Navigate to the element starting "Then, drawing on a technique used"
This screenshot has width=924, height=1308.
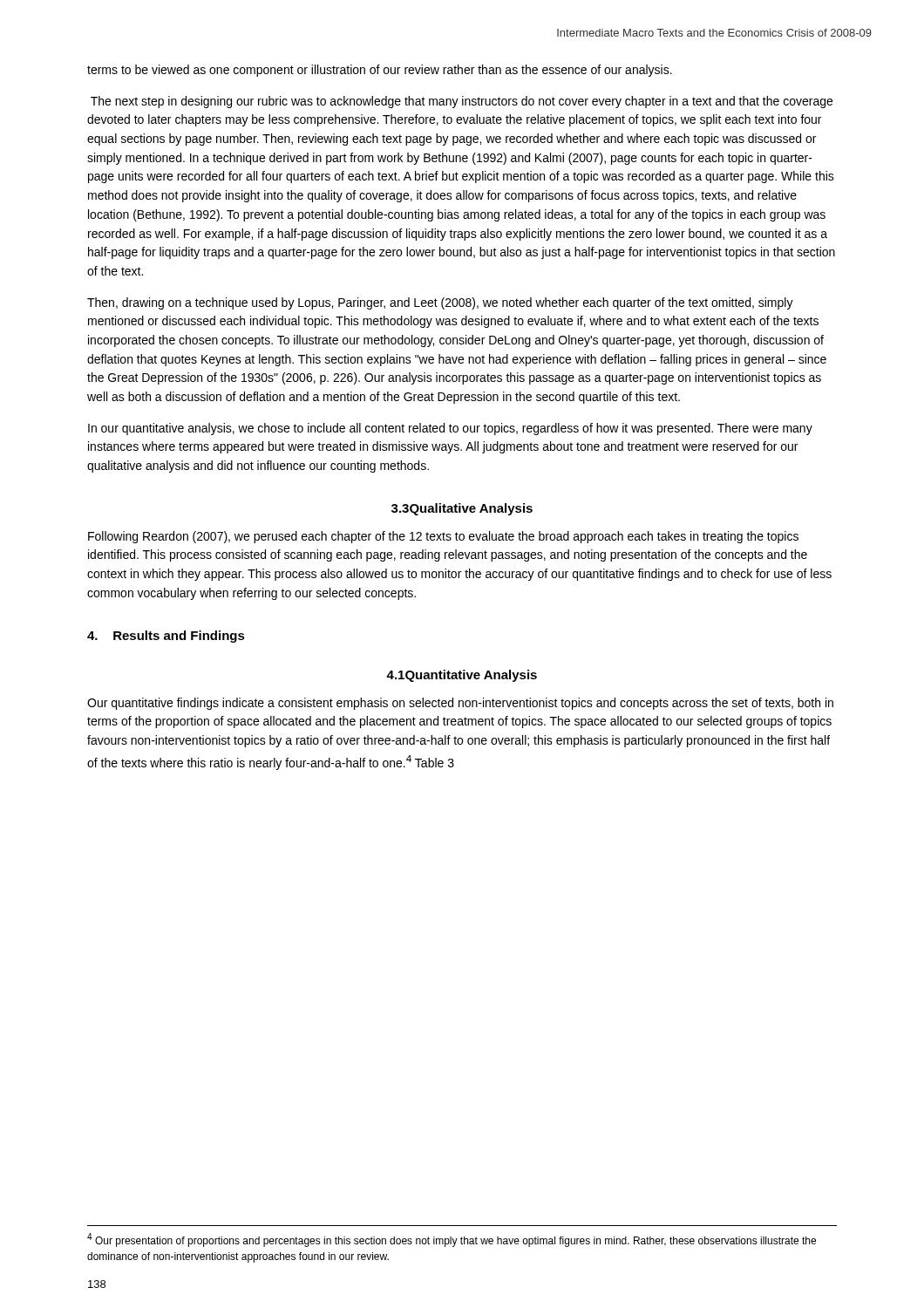point(457,349)
